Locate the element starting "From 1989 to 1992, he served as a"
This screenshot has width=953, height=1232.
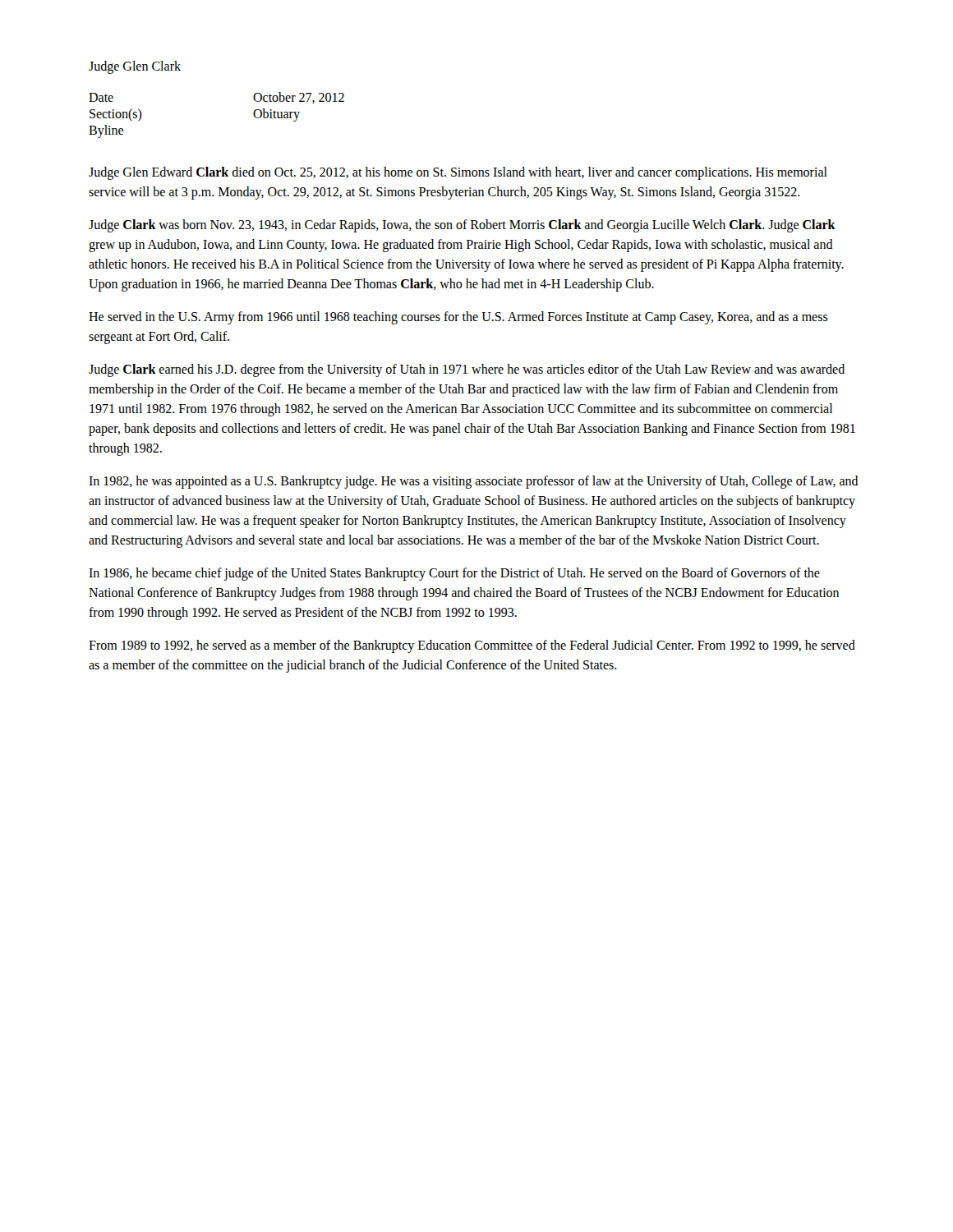coord(472,655)
